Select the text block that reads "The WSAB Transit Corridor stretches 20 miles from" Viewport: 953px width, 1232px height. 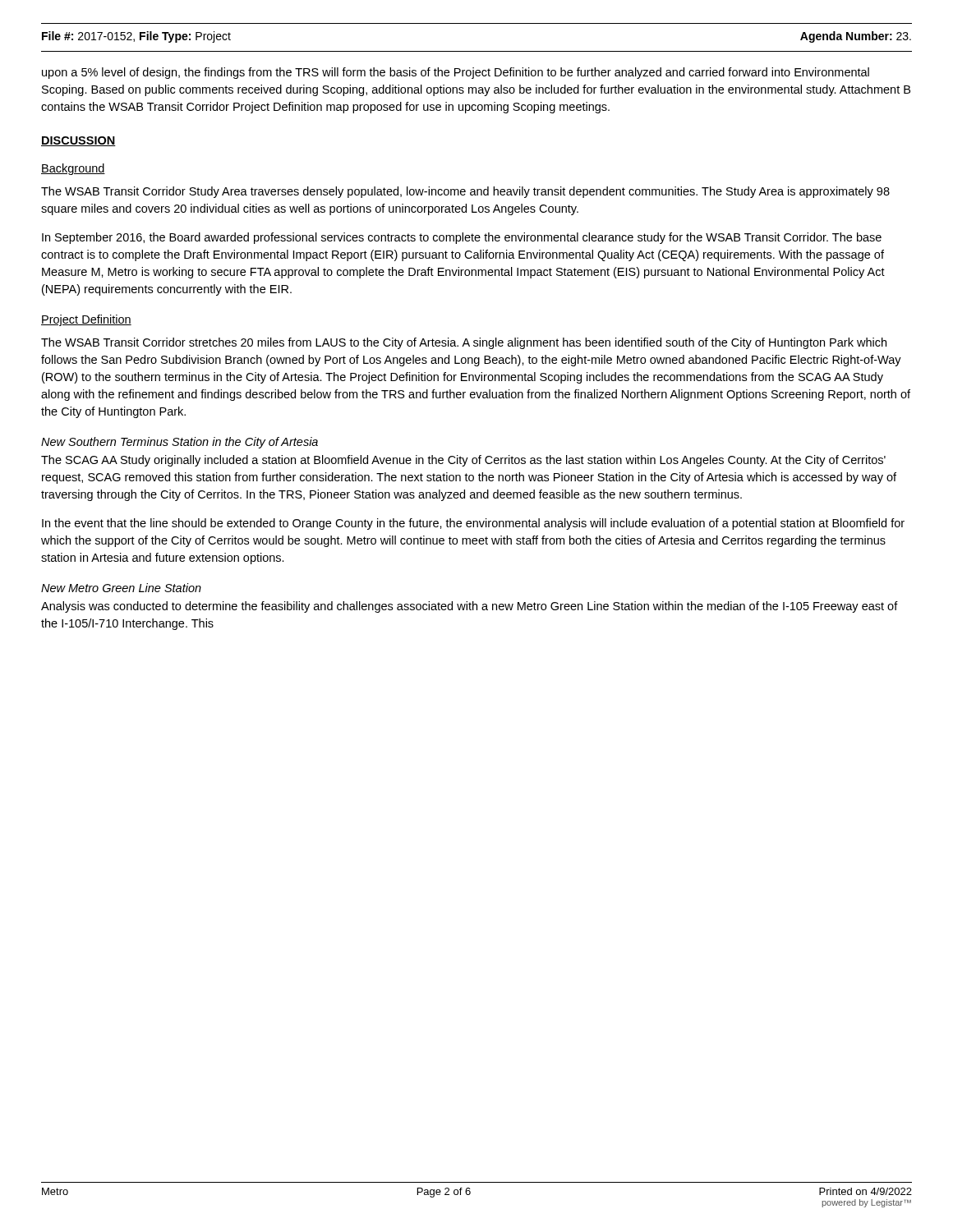(476, 377)
